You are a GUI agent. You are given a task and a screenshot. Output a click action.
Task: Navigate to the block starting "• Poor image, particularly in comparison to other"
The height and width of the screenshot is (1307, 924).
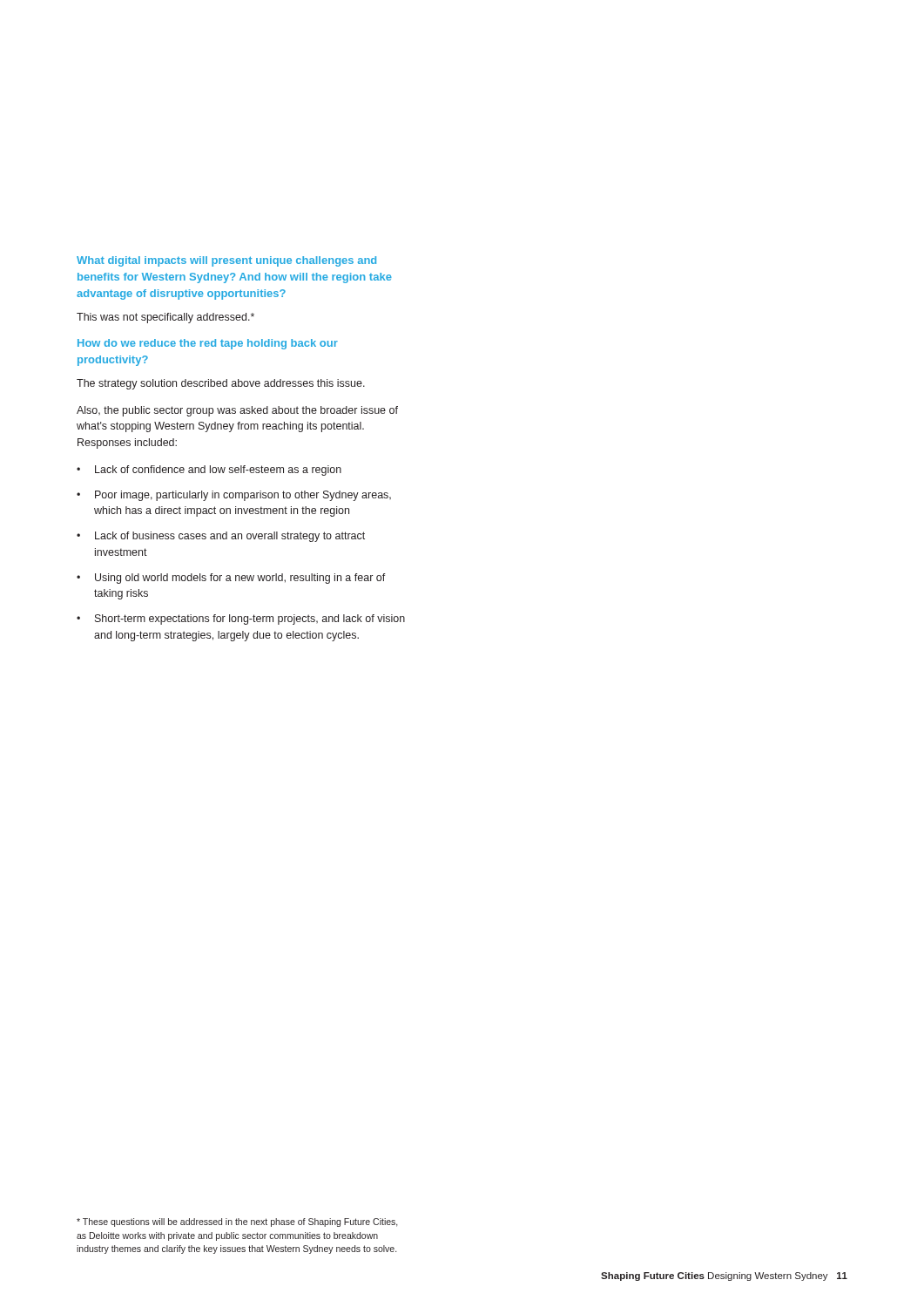(242, 503)
